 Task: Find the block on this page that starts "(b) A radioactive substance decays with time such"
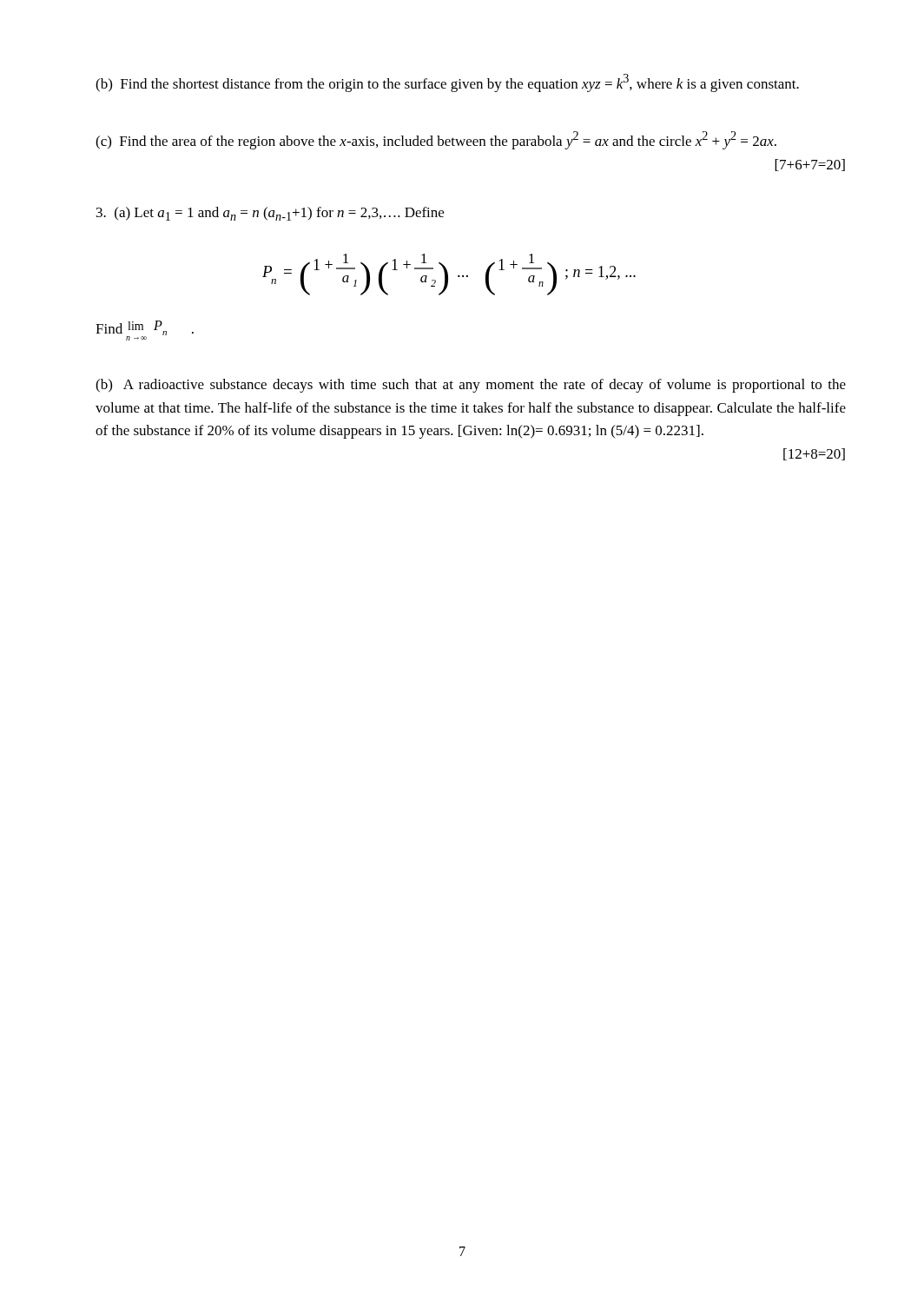[471, 408]
